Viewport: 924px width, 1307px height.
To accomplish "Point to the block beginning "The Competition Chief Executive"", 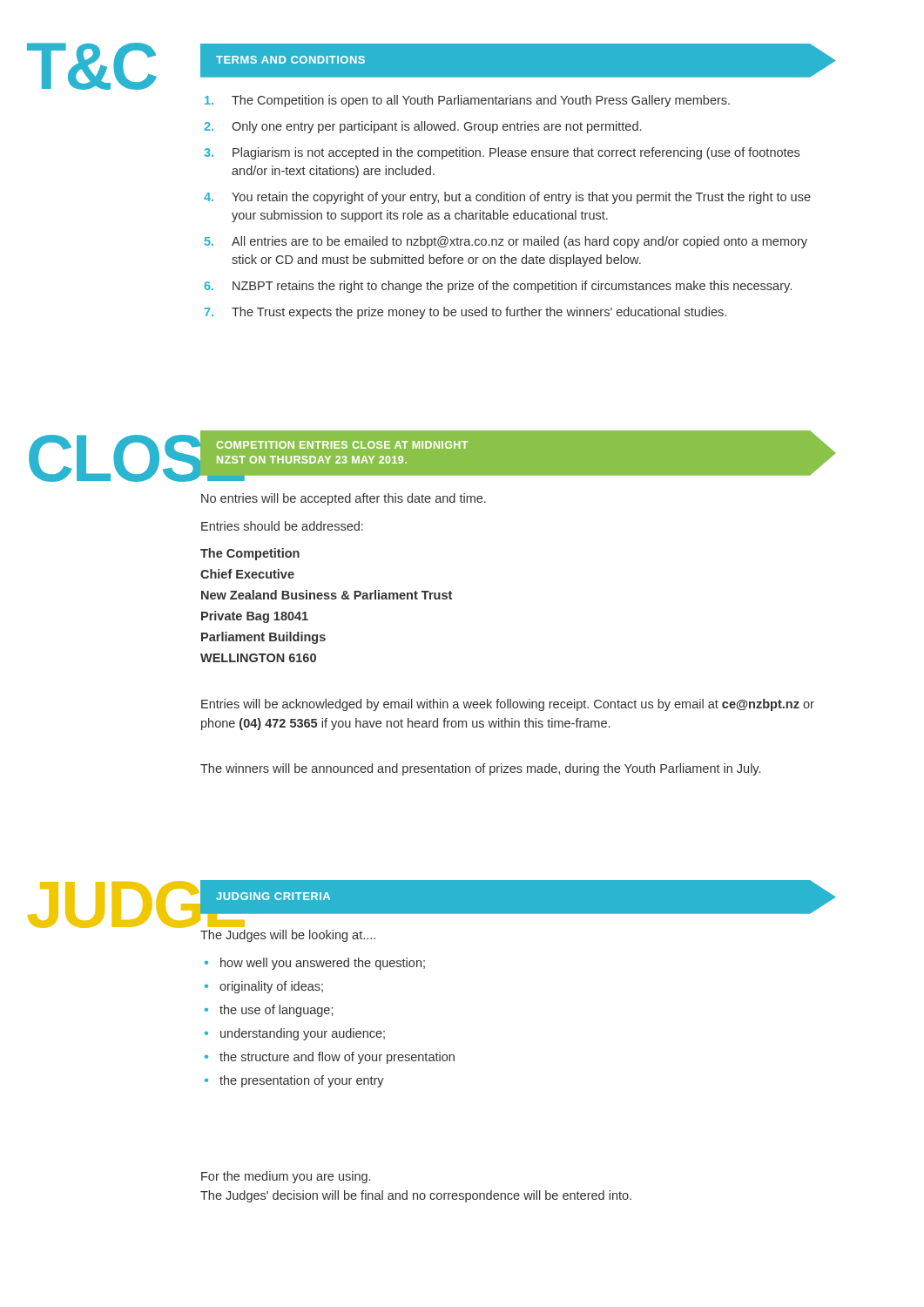I will pyautogui.click(x=326, y=605).
